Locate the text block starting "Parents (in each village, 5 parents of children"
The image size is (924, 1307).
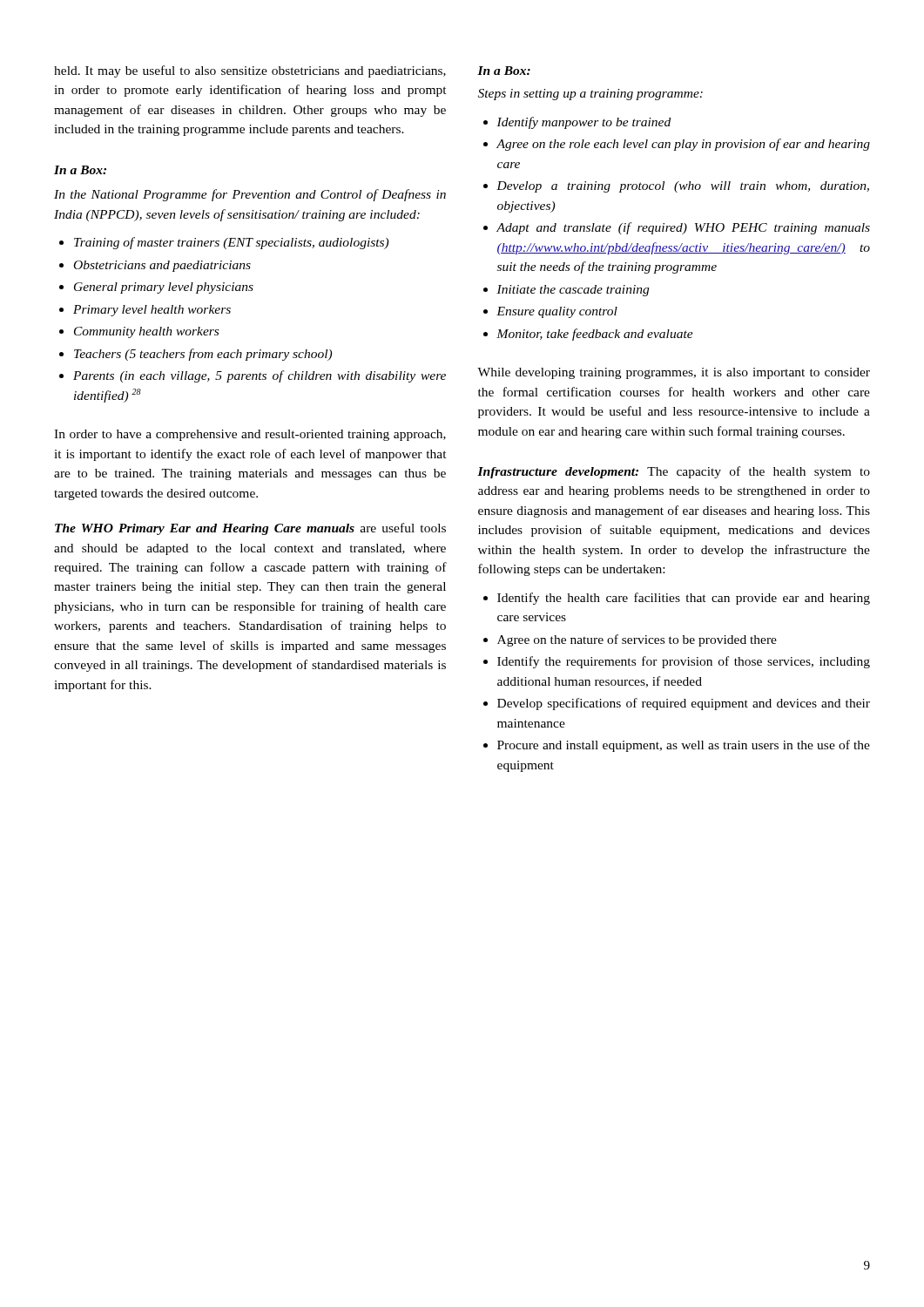[x=260, y=385]
